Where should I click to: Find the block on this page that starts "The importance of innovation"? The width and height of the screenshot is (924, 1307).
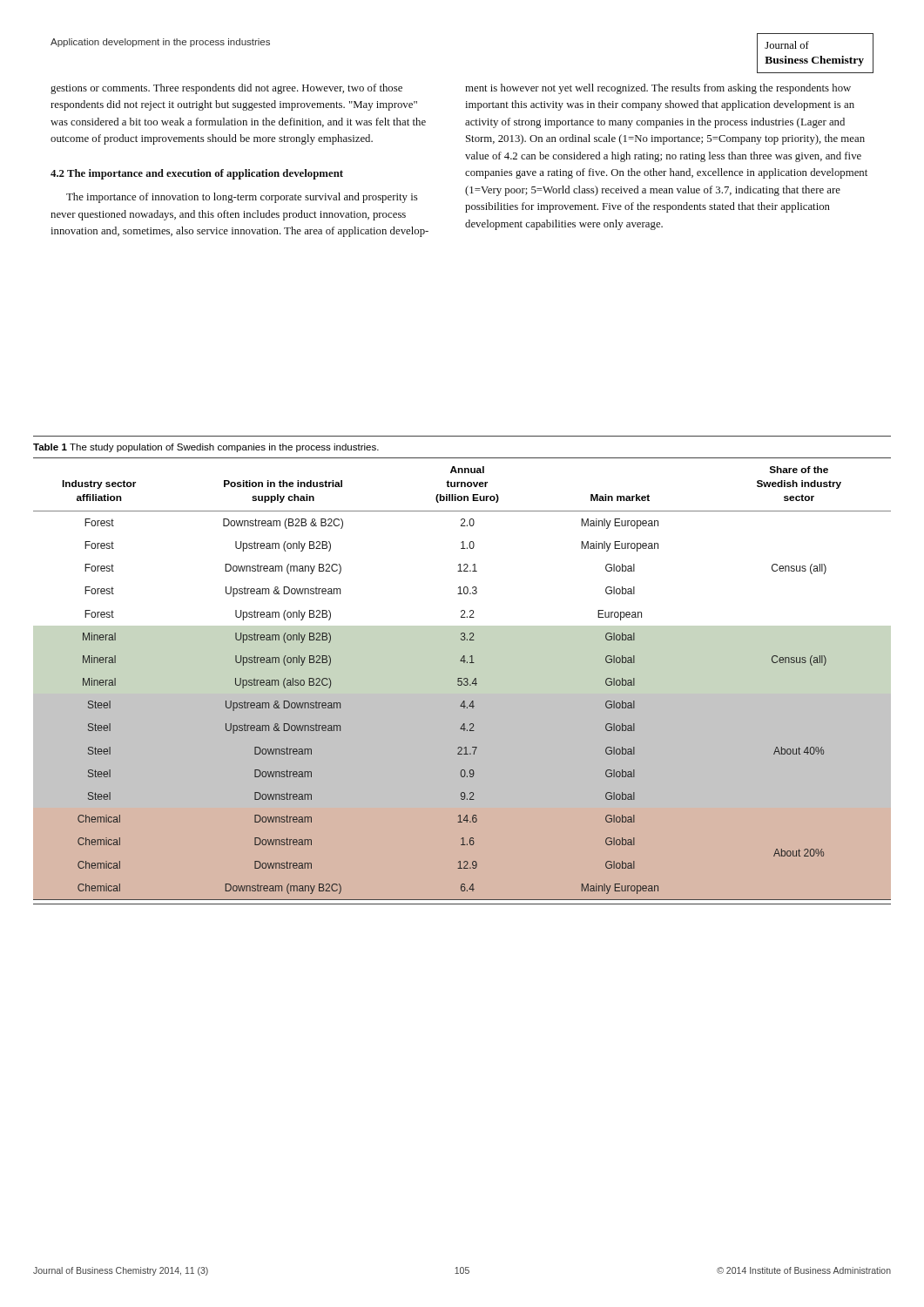click(240, 214)
